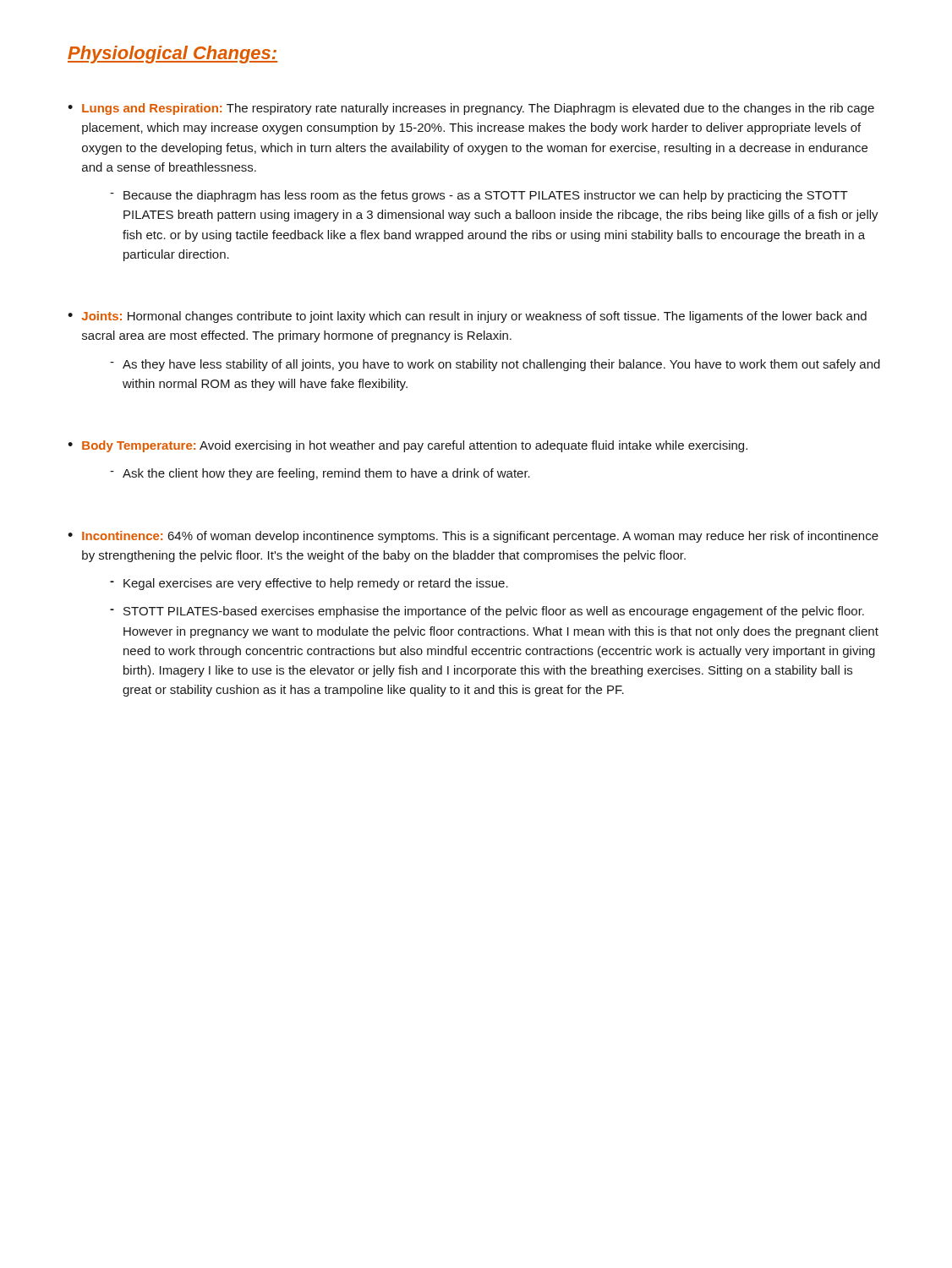Find the list item with the text "• Incontinence: 64% of woman"
Viewport: 952px width, 1268px height.
click(x=476, y=545)
